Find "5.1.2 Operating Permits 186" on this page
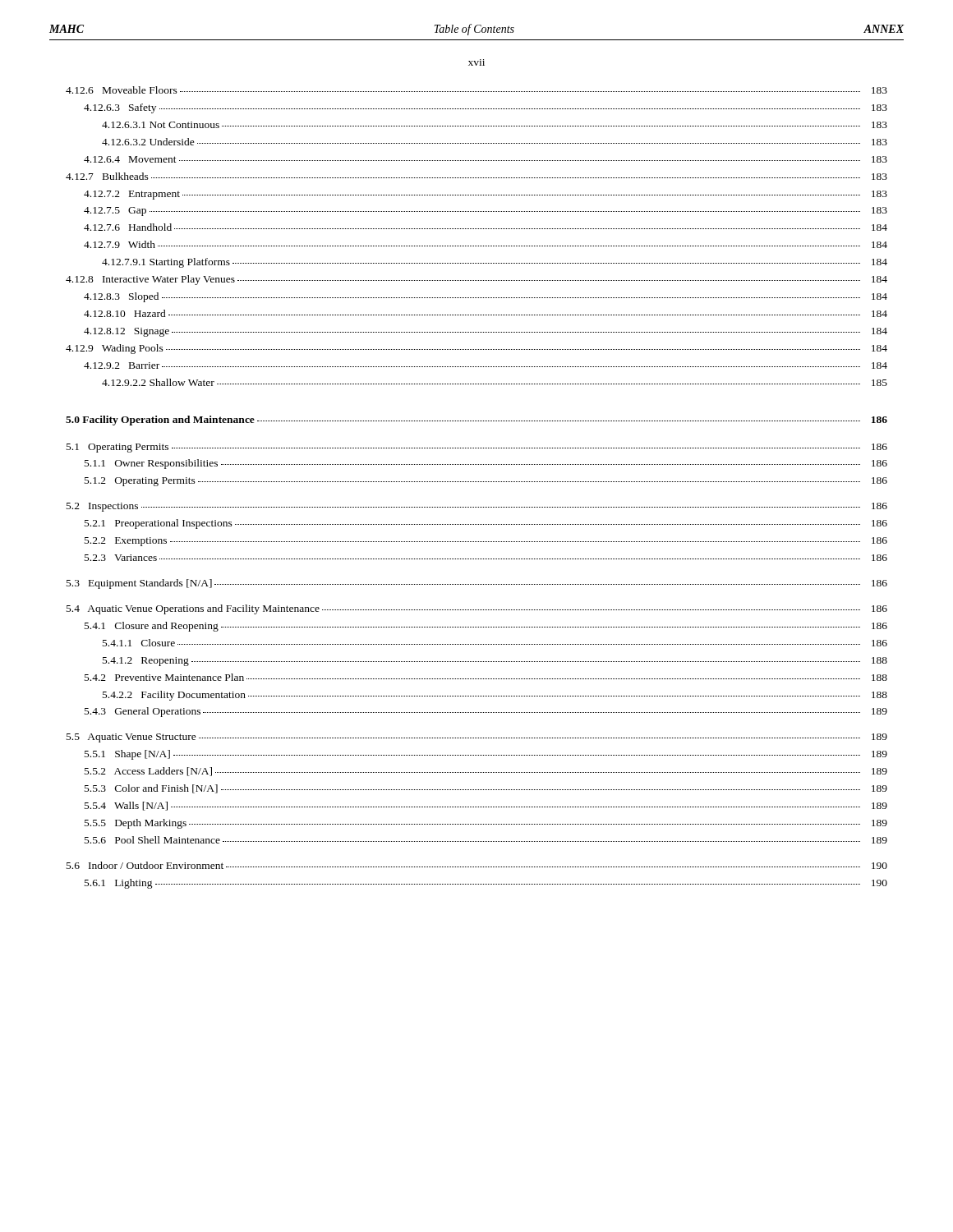This screenshot has height=1232, width=953. [x=486, y=481]
